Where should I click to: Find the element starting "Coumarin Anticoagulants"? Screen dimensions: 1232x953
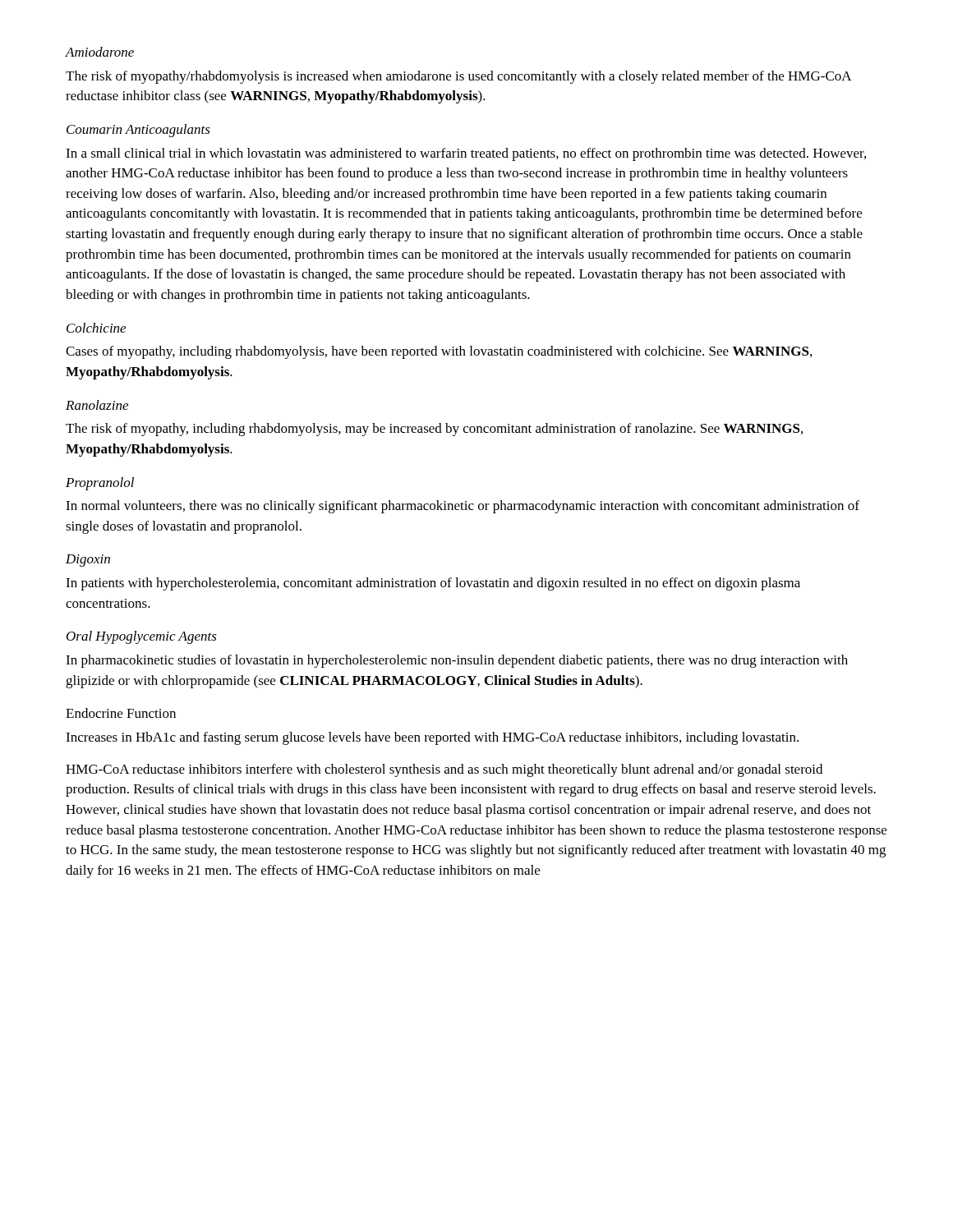click(x=138, y=129)
